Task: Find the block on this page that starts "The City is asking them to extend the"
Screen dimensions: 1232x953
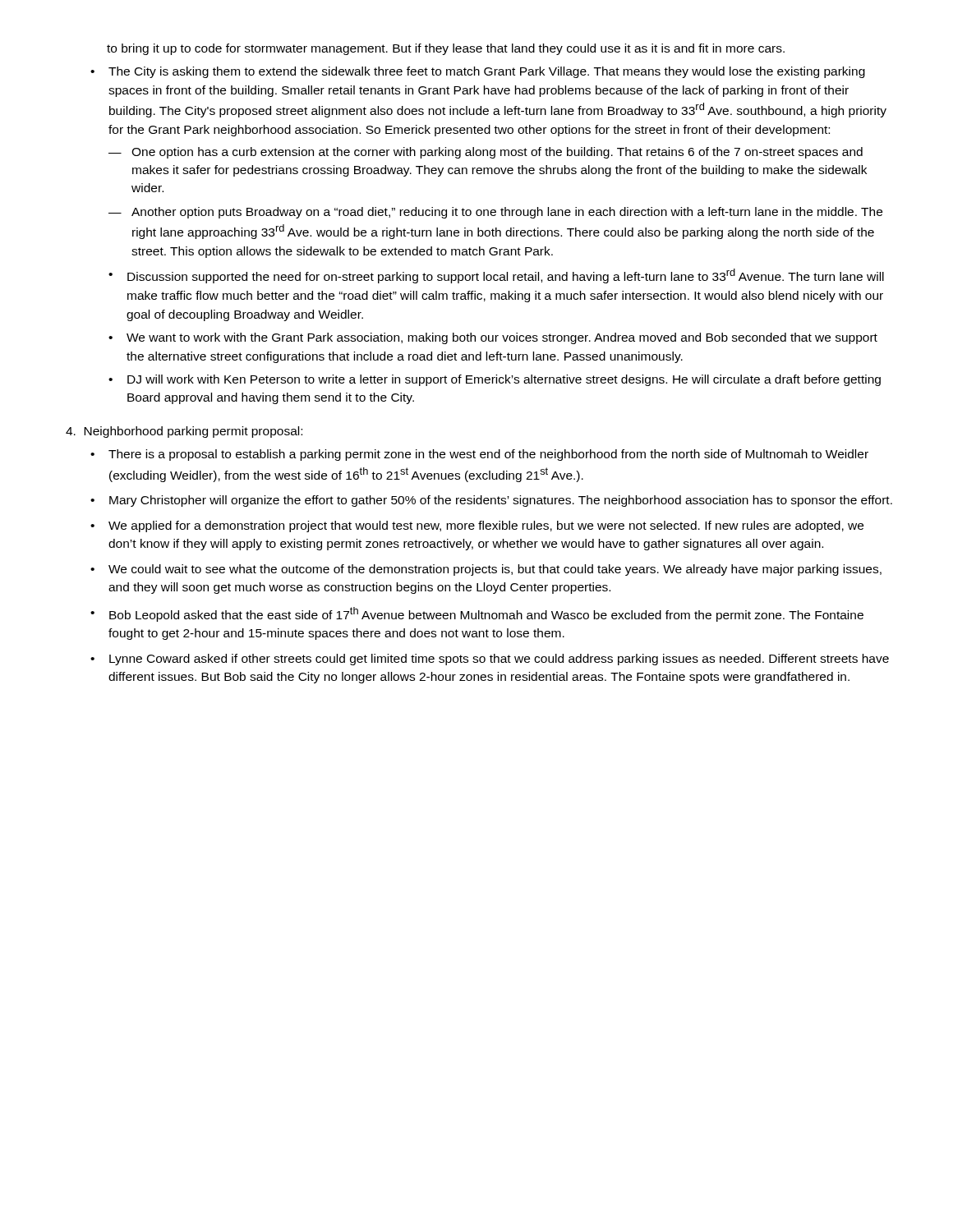Action: point(501,236)
